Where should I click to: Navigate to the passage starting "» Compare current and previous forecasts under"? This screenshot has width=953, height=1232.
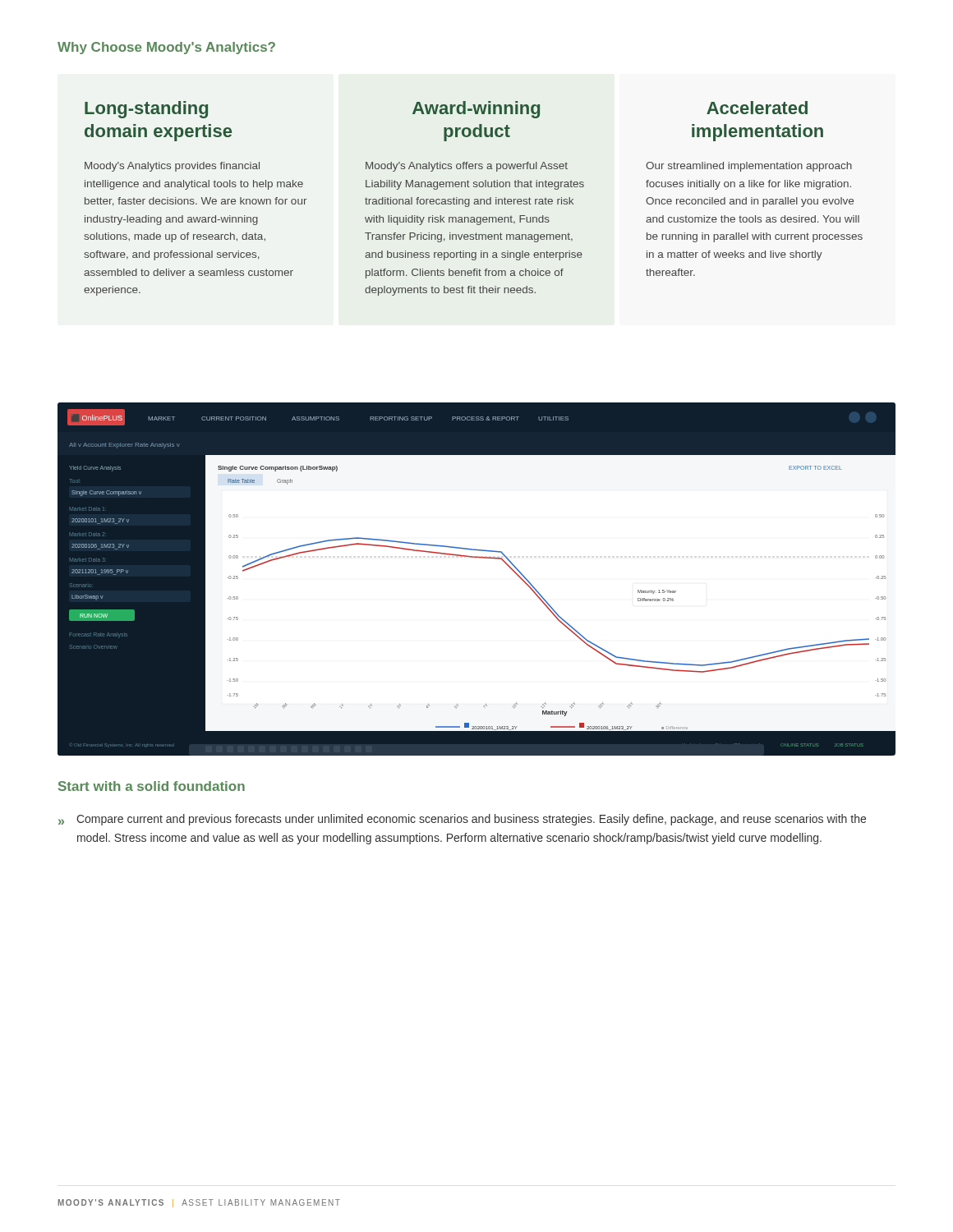click(x=476, y=829)
